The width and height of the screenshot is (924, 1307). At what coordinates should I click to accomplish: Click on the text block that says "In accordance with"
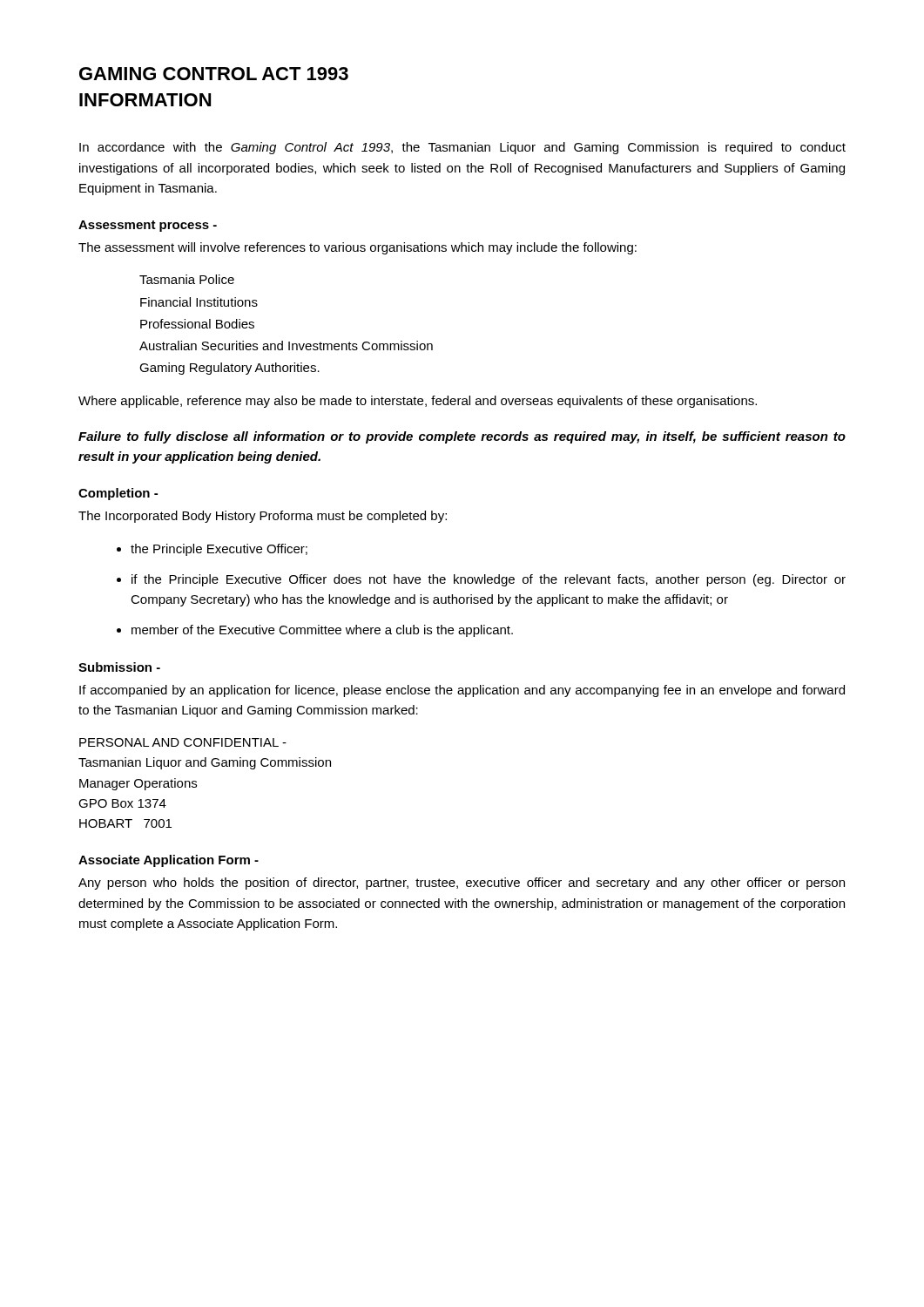[x=462, y=167]
